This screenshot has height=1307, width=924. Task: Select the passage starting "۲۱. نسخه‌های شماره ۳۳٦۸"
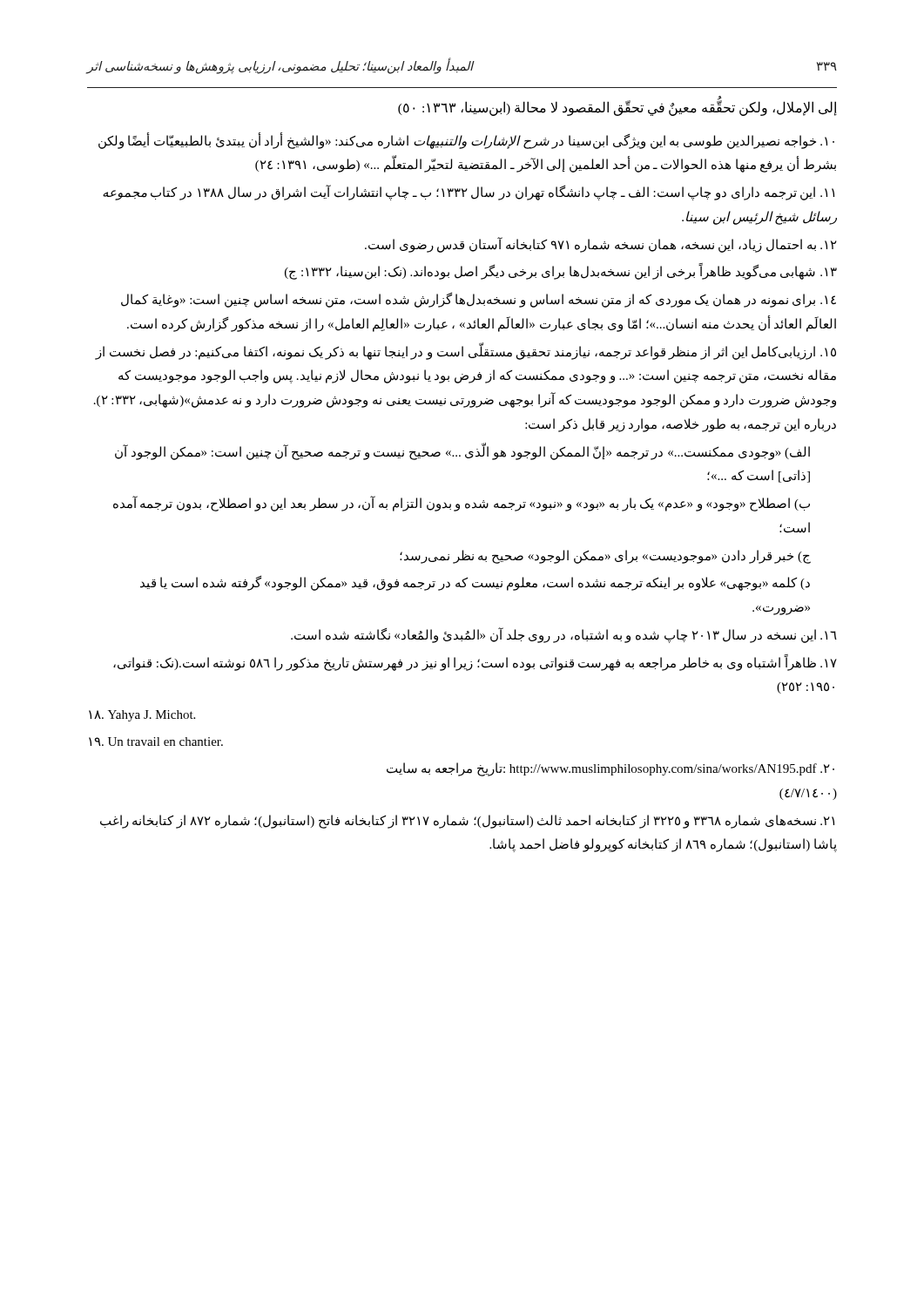(x=462, y=833)
